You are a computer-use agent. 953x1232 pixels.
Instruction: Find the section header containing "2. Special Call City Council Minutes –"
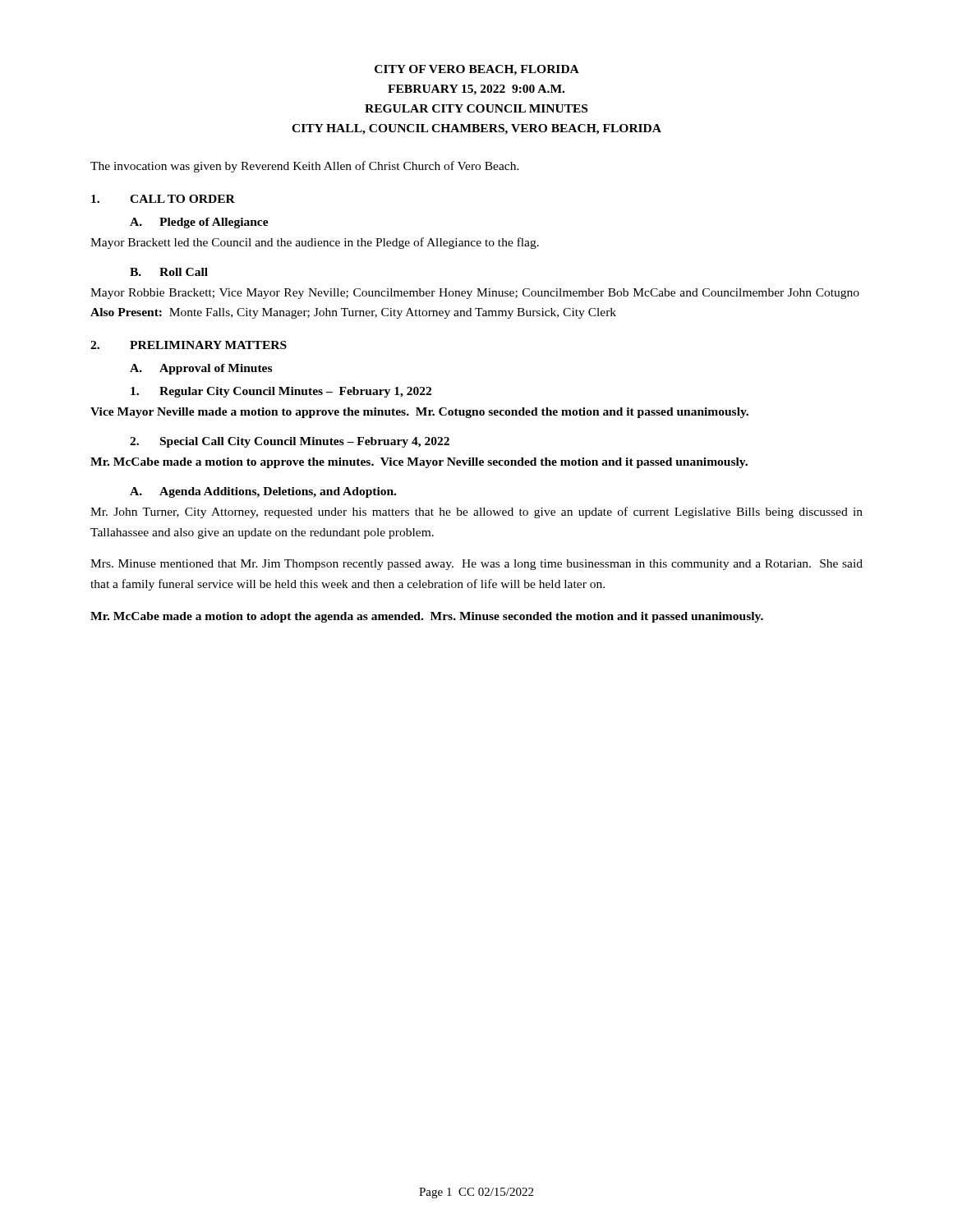pos(290,441)
